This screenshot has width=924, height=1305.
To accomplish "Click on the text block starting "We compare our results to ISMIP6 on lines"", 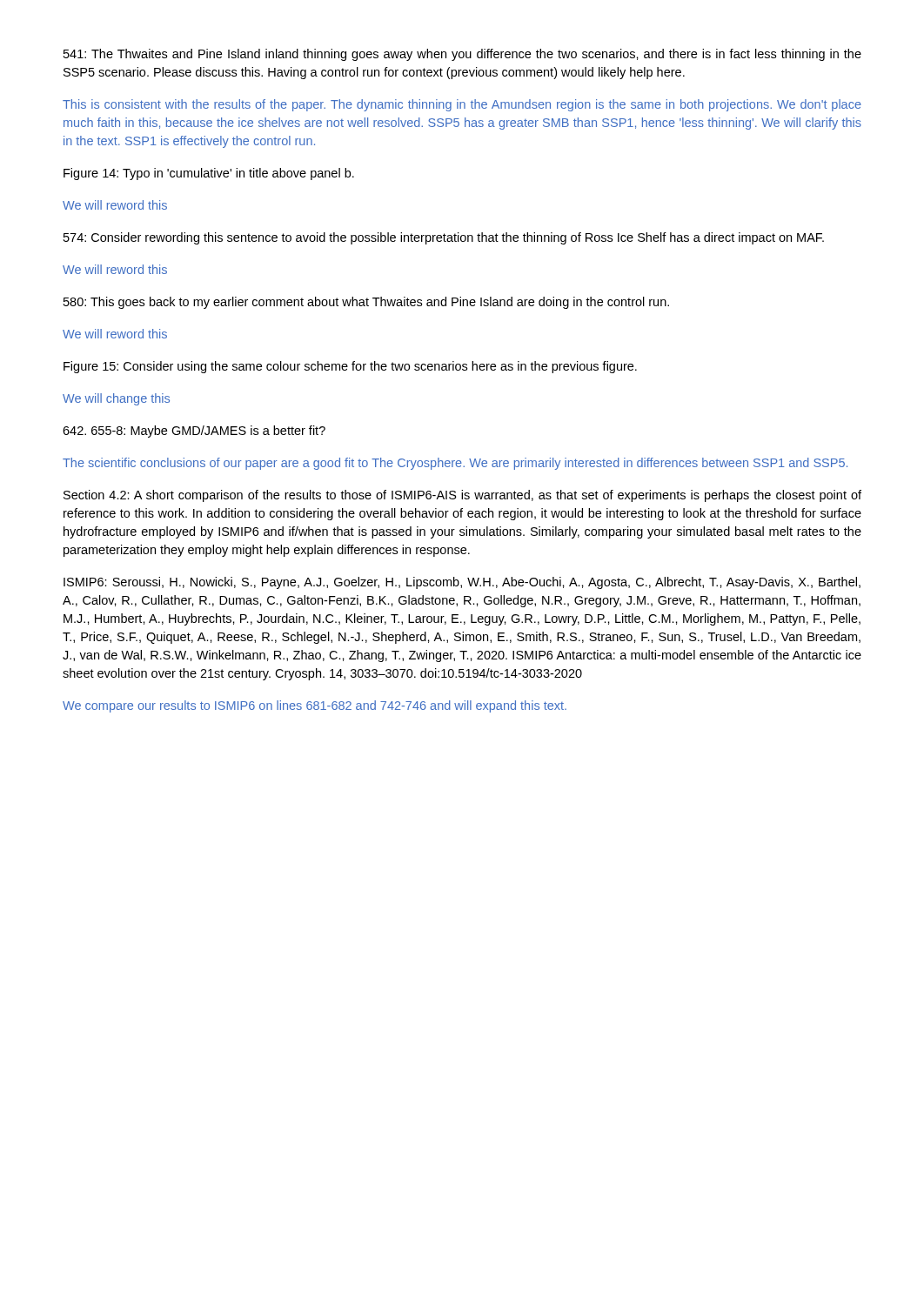I will point(315,706).
